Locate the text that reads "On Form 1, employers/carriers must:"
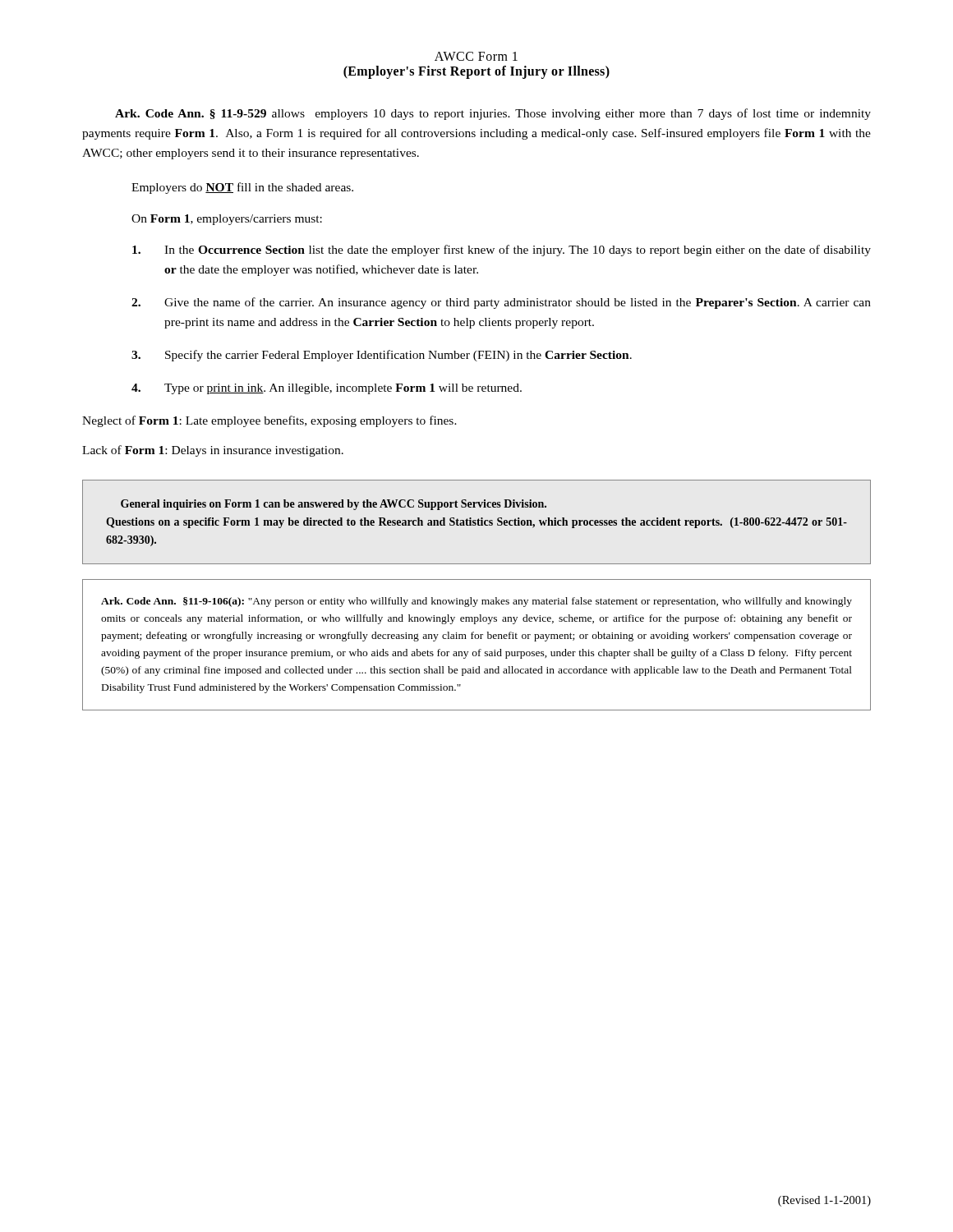 click(x=227, y=218)
